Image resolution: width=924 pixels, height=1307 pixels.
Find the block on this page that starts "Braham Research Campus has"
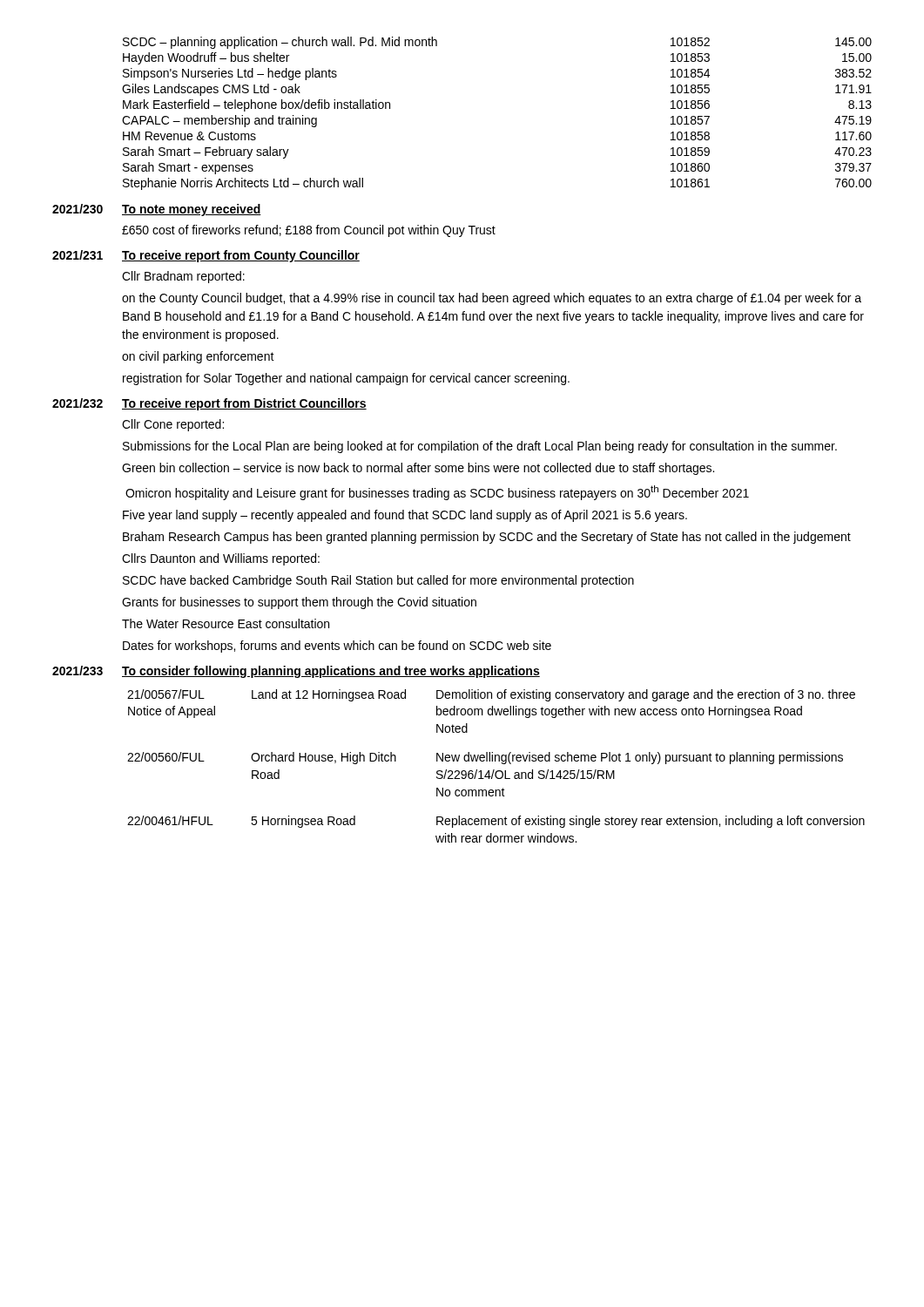click(486, 536)
